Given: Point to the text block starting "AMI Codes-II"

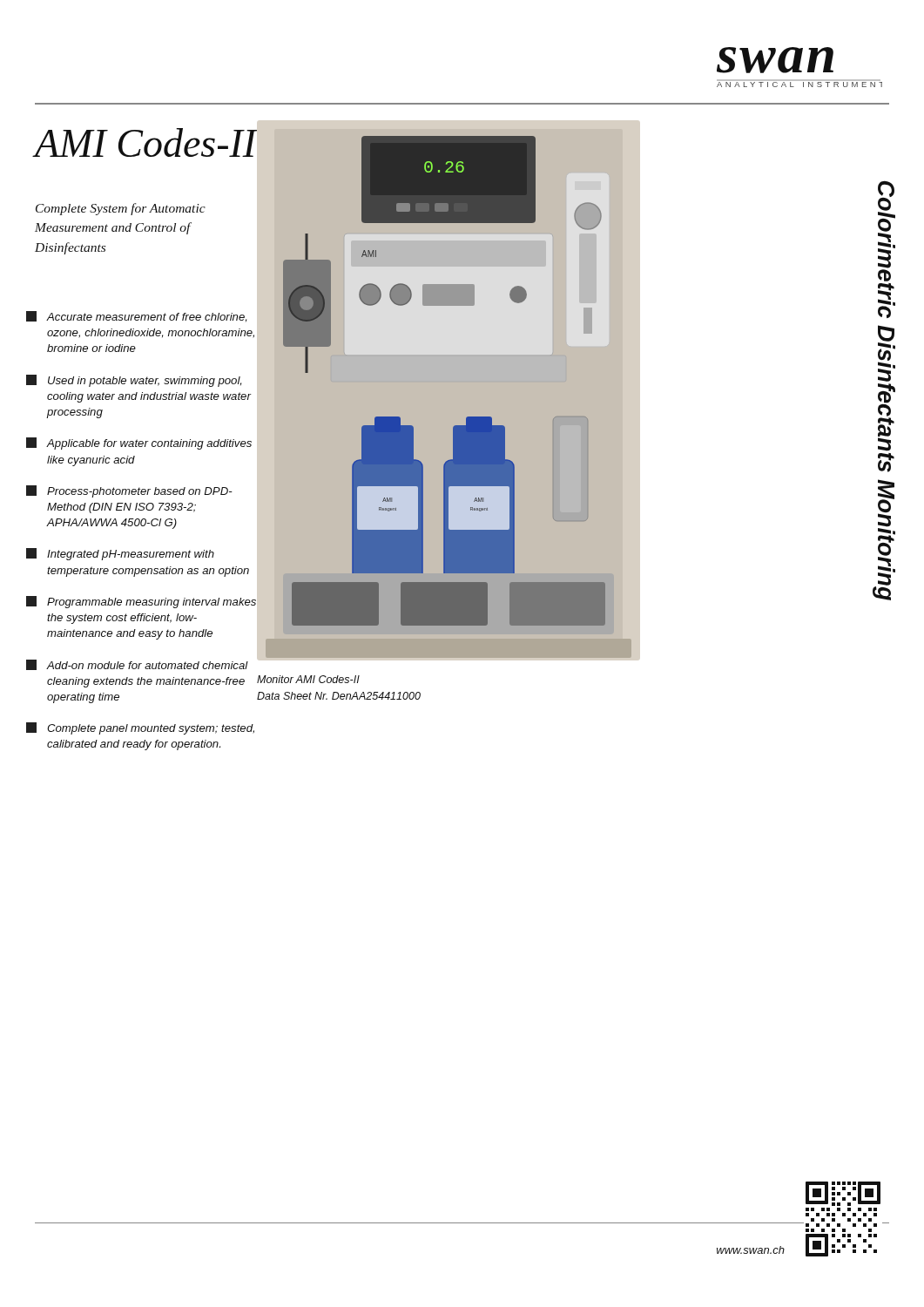Looking at the screenshot, I should 146,143.
